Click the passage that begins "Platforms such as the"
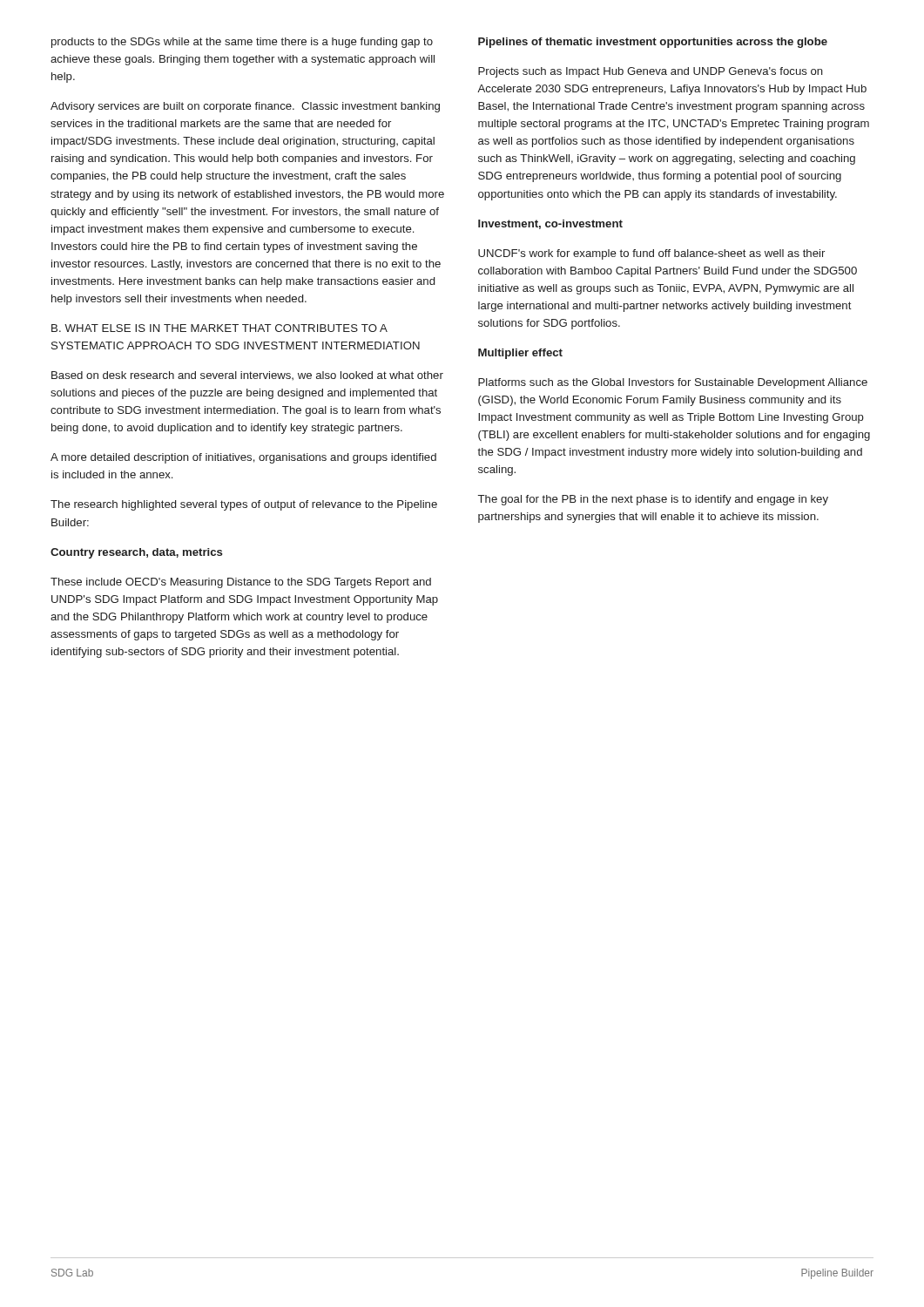This screenshot has width=924, height=1307. point(676,450)
